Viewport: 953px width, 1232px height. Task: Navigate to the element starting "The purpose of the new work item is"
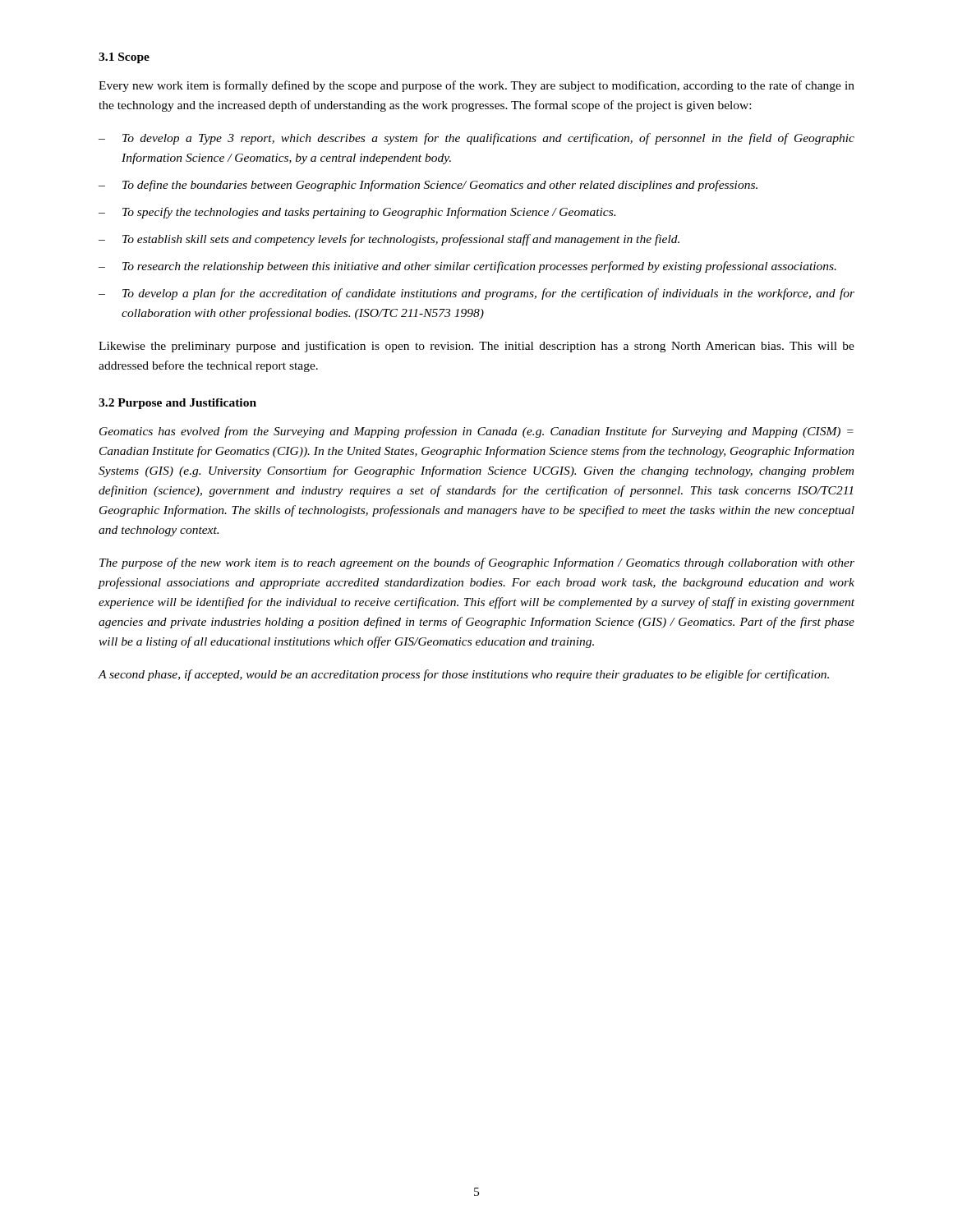pyautogui.click(x=476, y=602)
